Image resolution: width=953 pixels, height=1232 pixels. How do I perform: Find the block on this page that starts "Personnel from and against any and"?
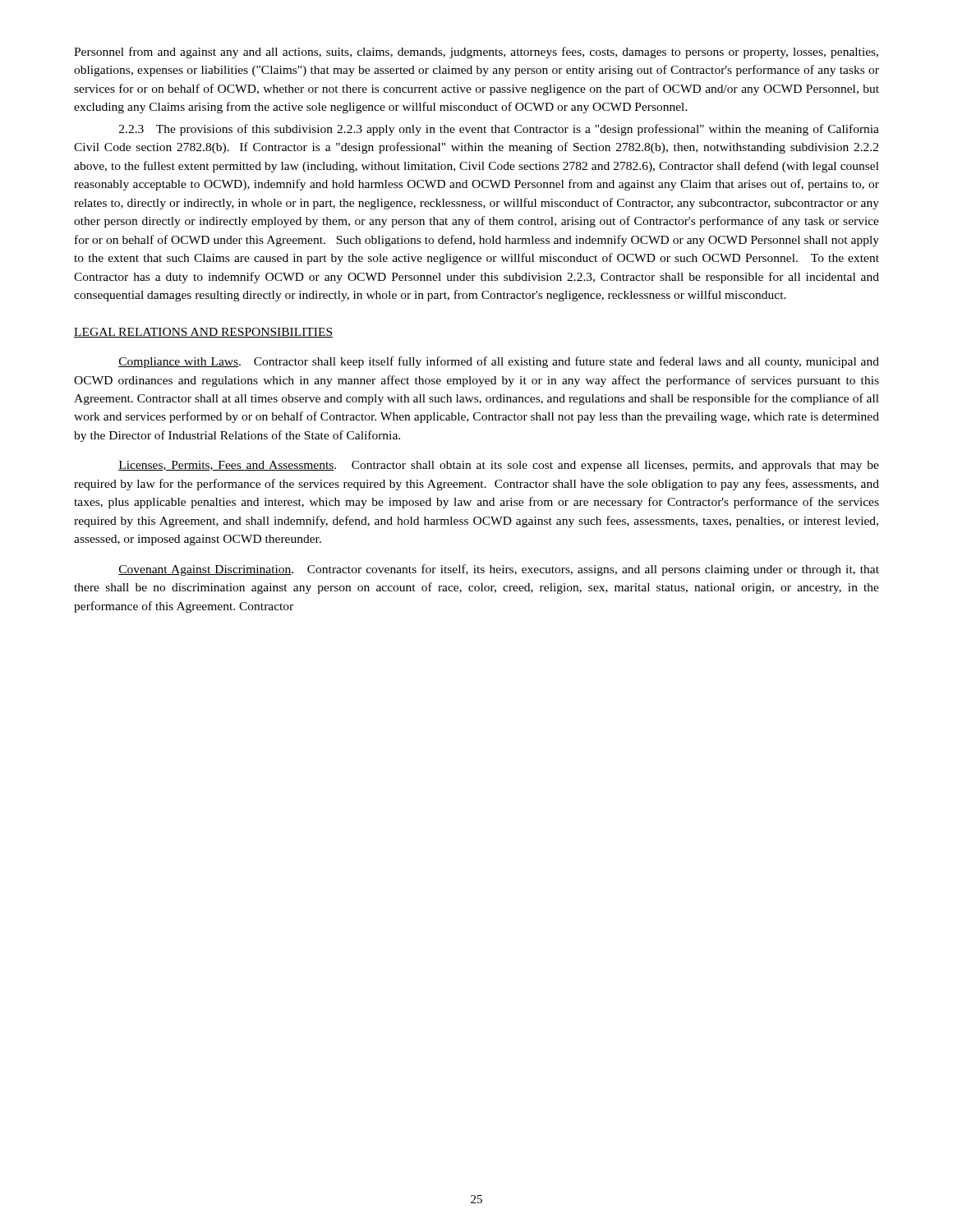[476, 80]
